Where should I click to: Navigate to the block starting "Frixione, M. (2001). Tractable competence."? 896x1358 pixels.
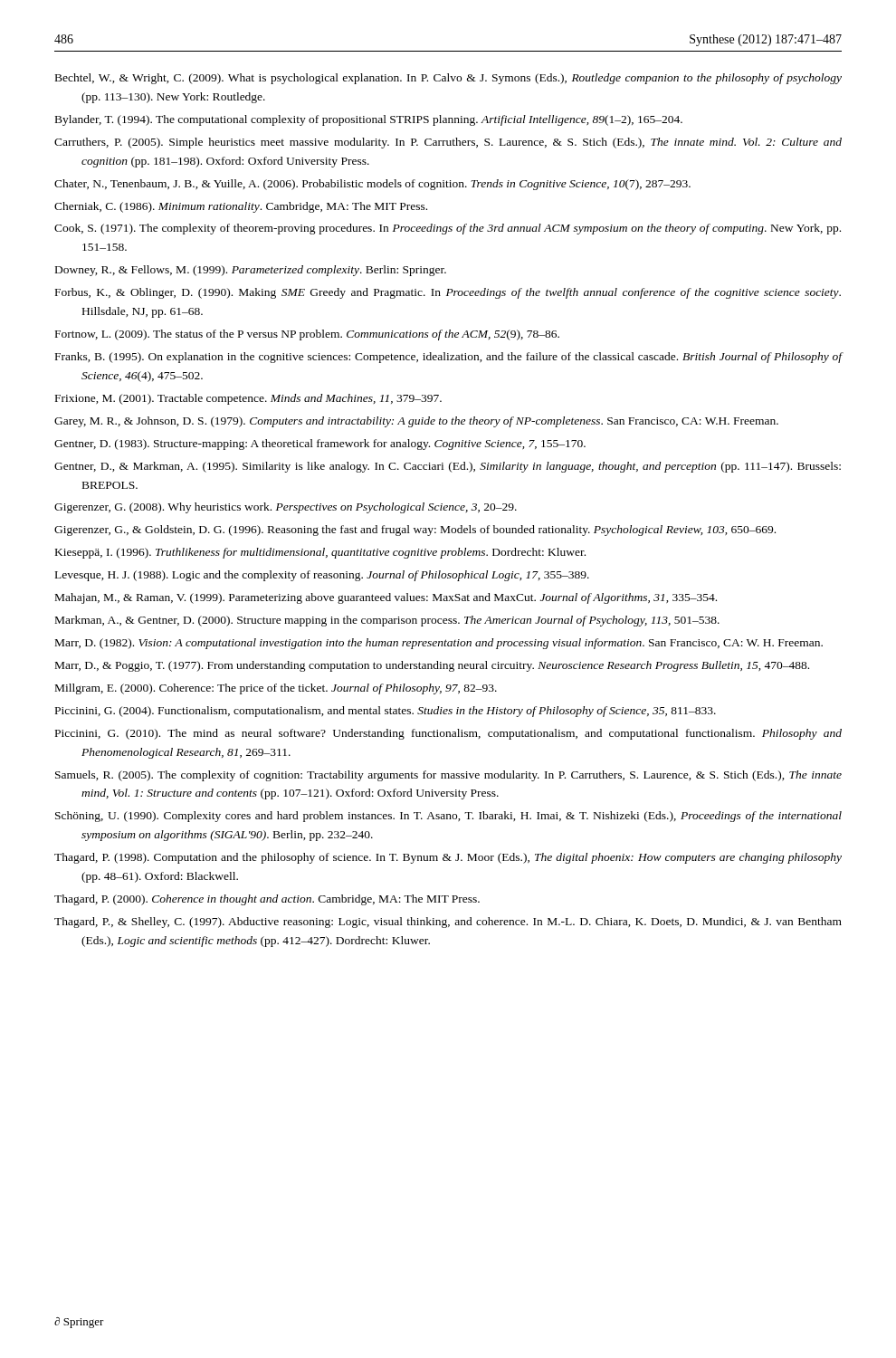coord(248,398)
